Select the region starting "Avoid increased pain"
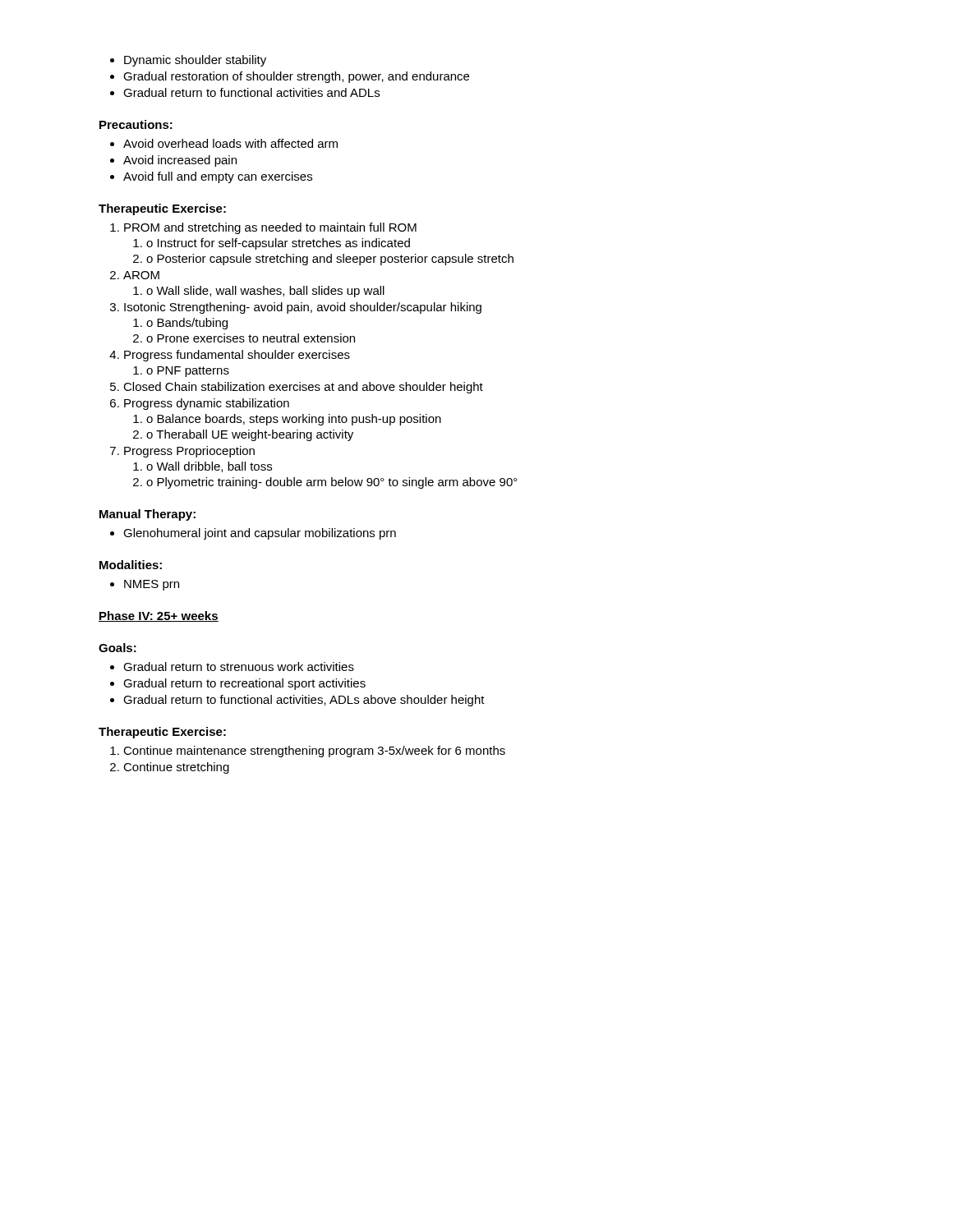 180,161
